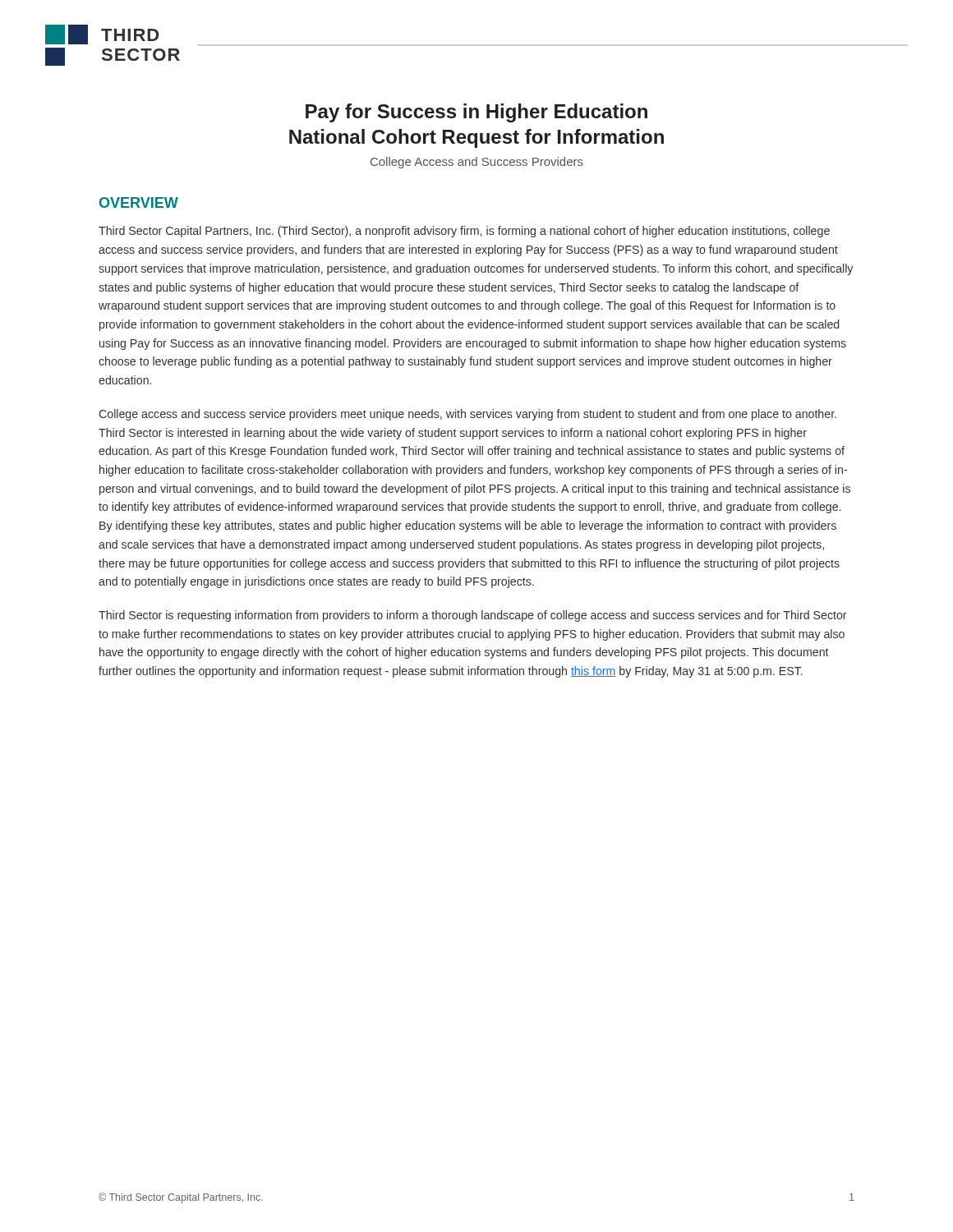Locate the logo
Screen dimensions: 1232x953
tap(113, 45)
